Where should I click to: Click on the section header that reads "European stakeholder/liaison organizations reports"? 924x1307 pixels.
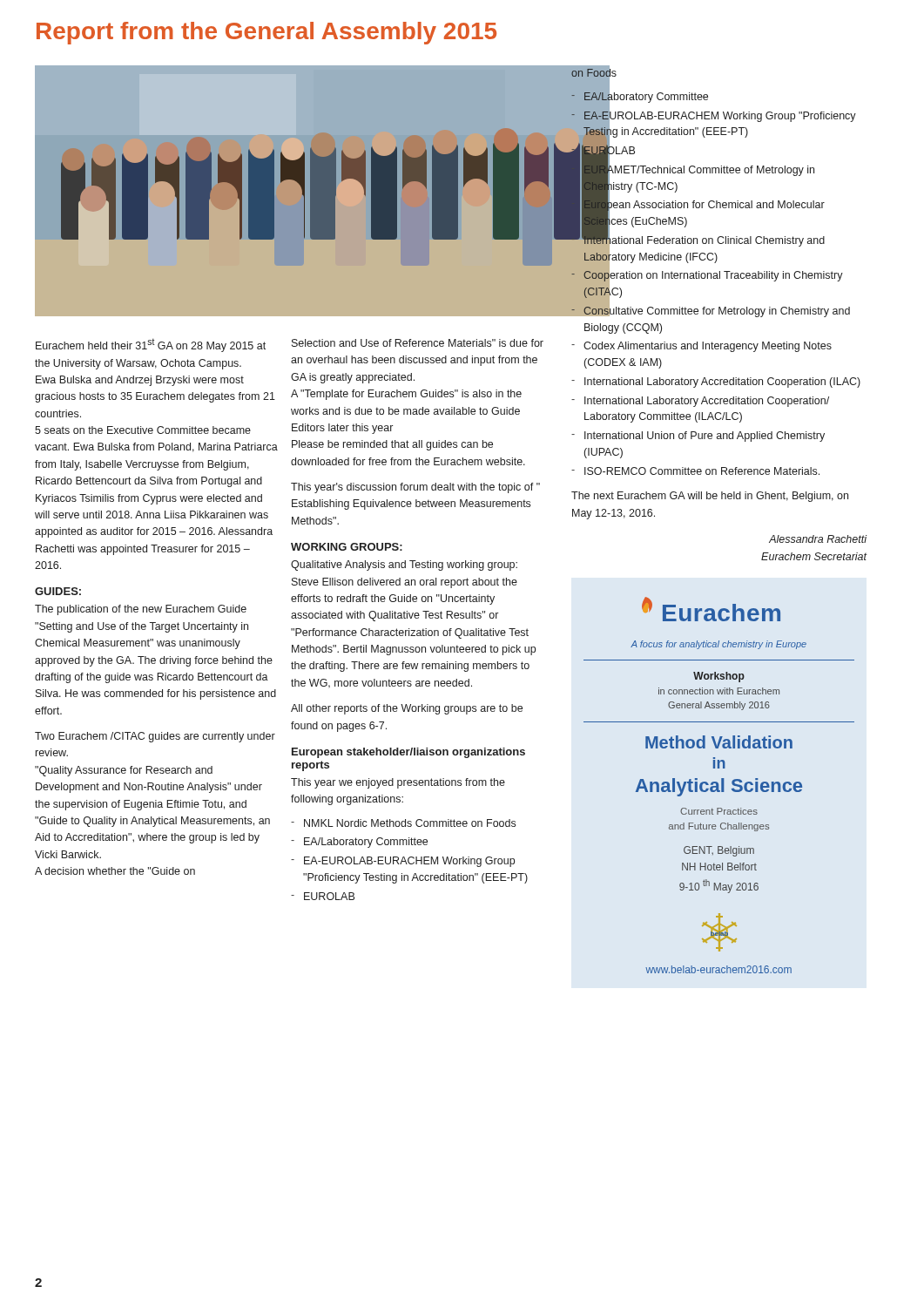click(408, 758)
